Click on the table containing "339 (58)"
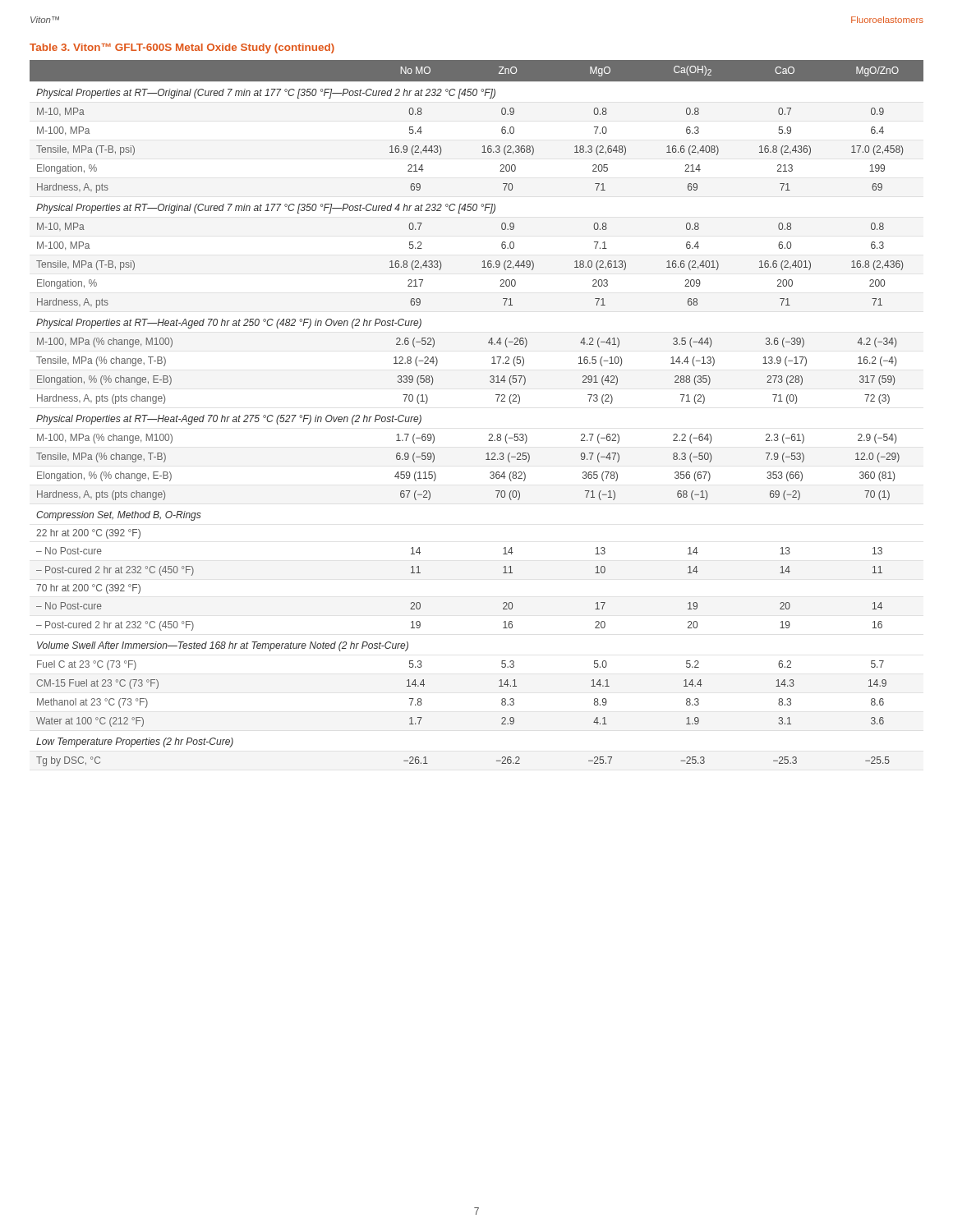953x1232 pixels. pyautogui.click(x=476, y=415)
